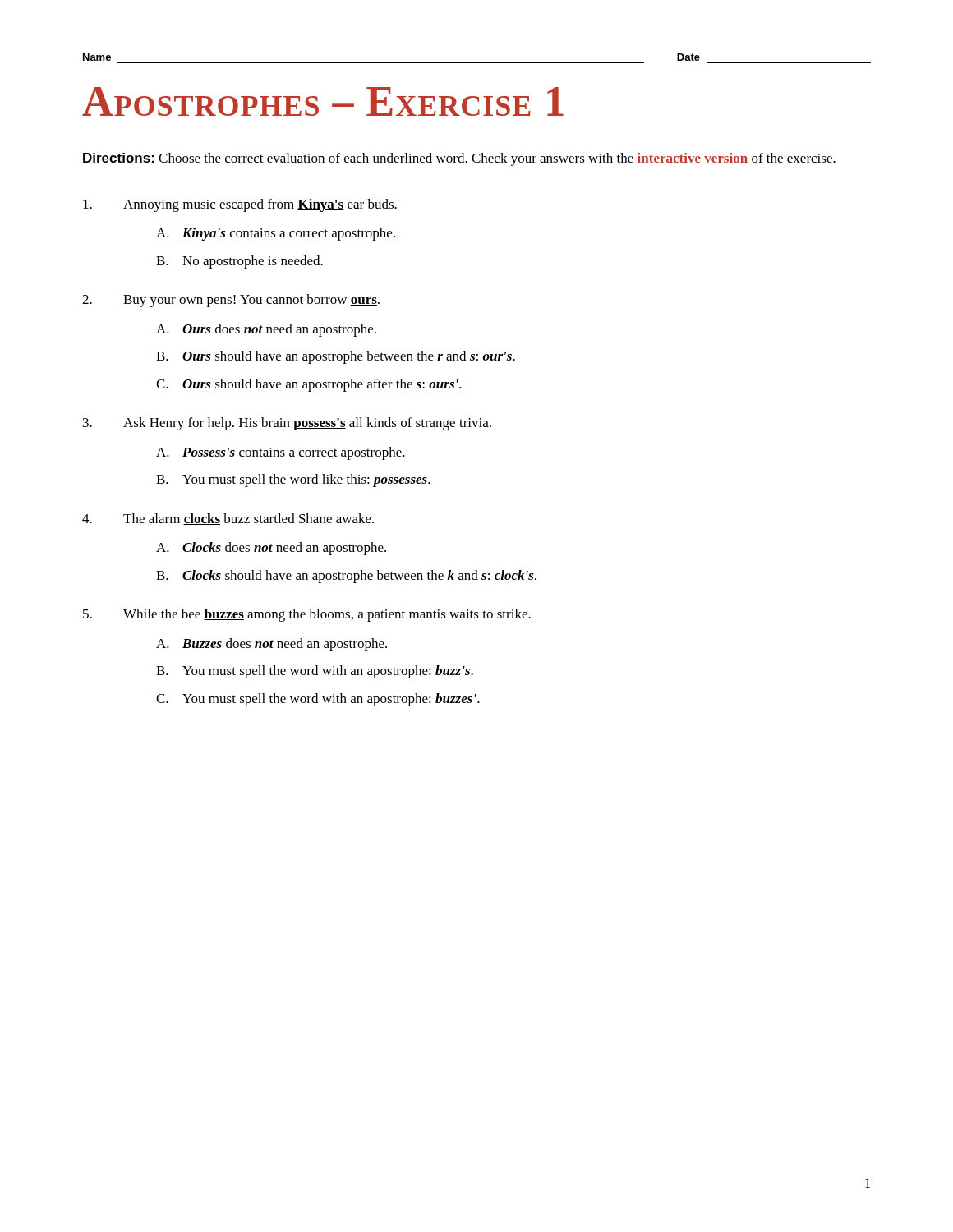Select the element starting "Apostrophes – Exercise 1"

(324, 101)
